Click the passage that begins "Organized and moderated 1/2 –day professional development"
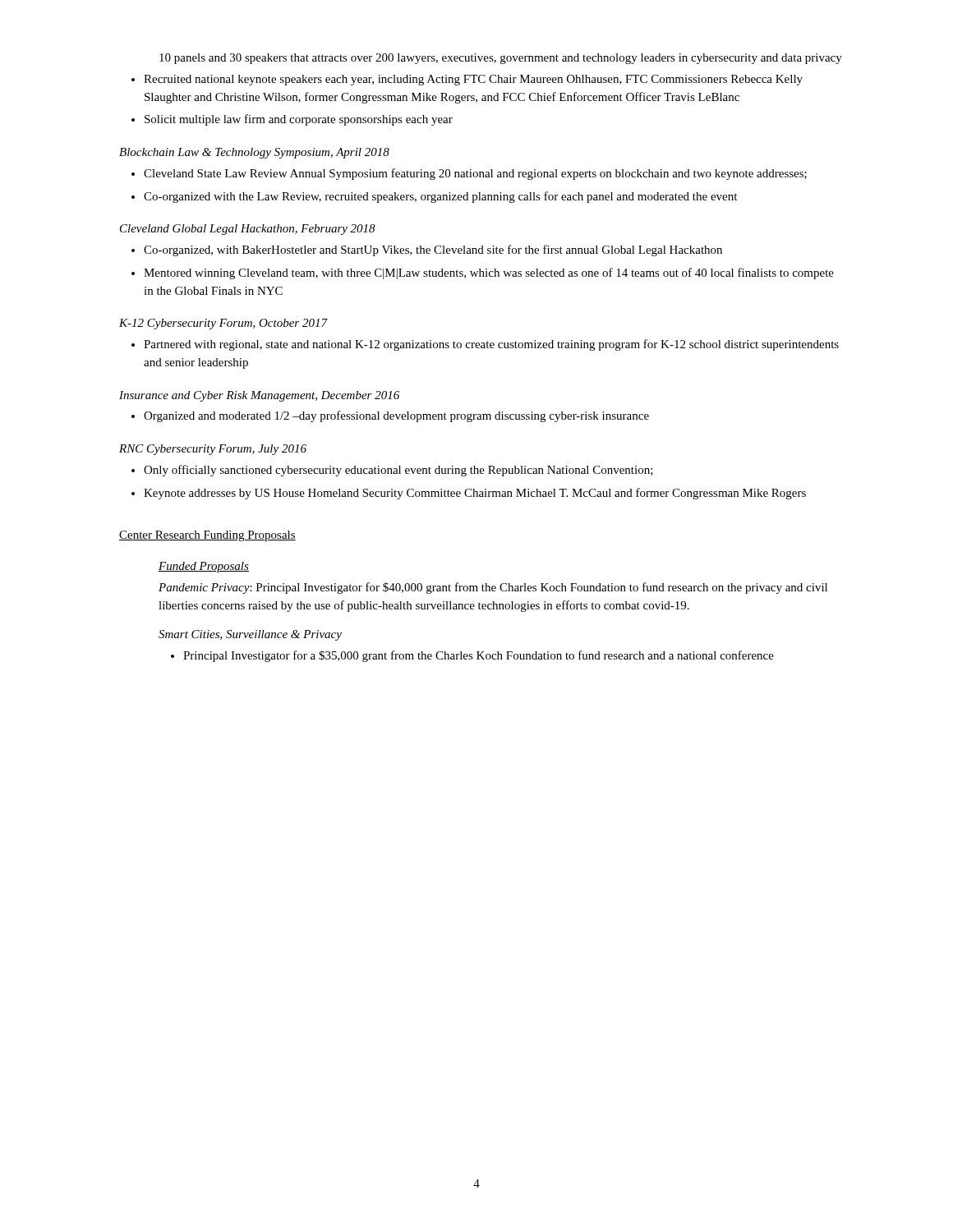This screenshot has width=953, height=1232. (x=396, y=416)
